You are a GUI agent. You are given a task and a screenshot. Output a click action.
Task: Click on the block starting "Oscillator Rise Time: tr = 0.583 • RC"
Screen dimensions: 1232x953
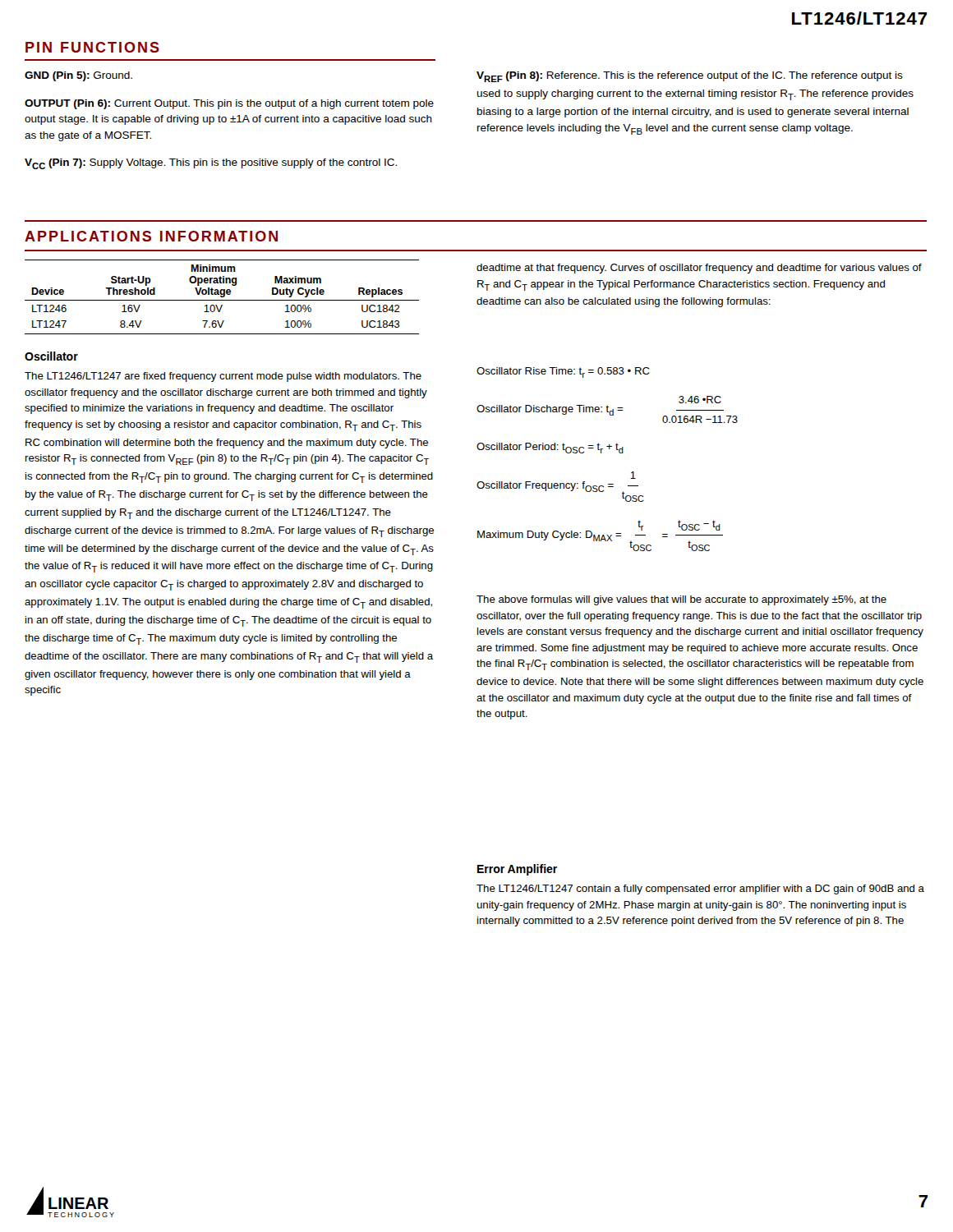pyautogui.click(x=567, y=372)
